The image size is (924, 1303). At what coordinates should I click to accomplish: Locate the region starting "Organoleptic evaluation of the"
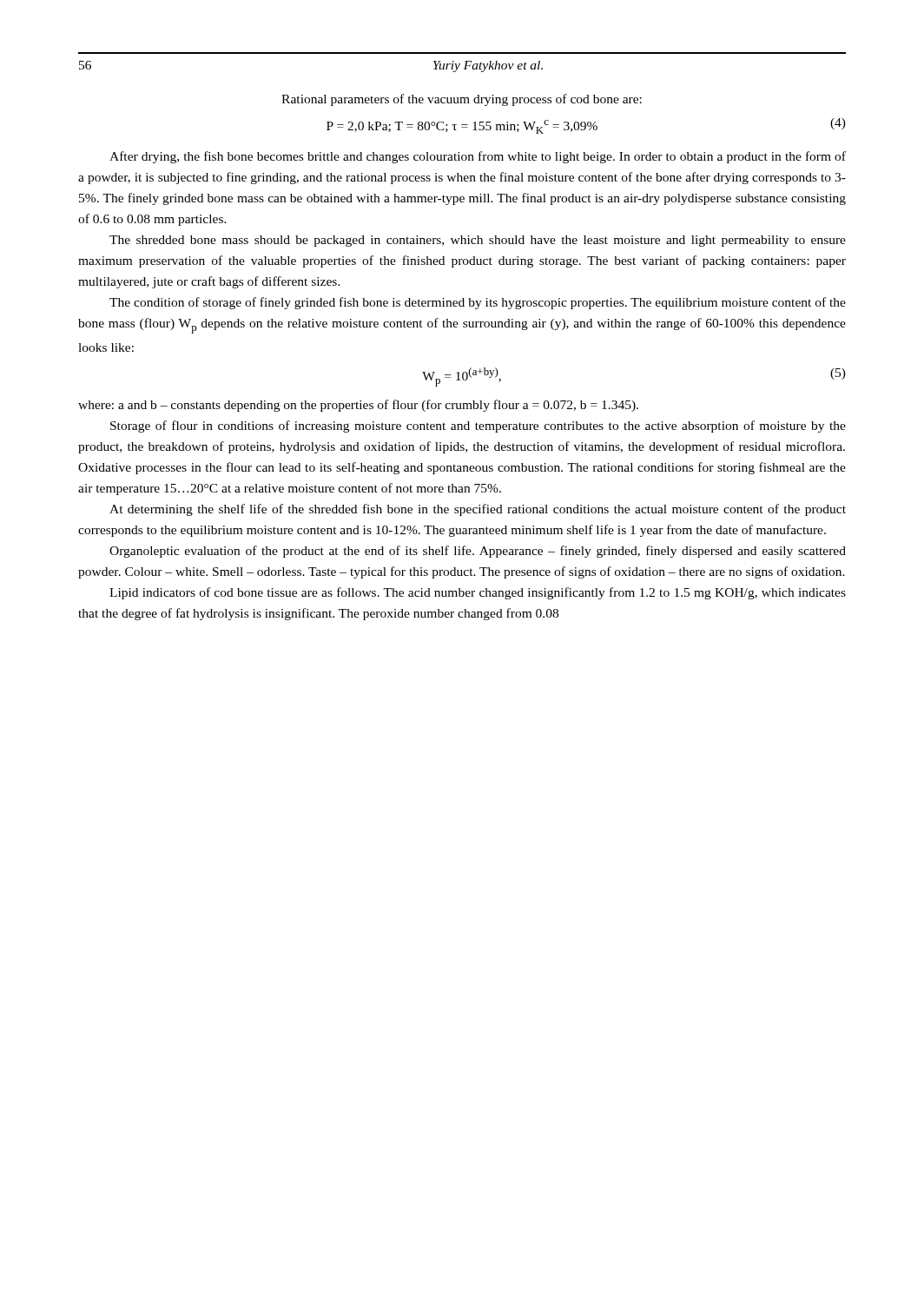point(462,561)
